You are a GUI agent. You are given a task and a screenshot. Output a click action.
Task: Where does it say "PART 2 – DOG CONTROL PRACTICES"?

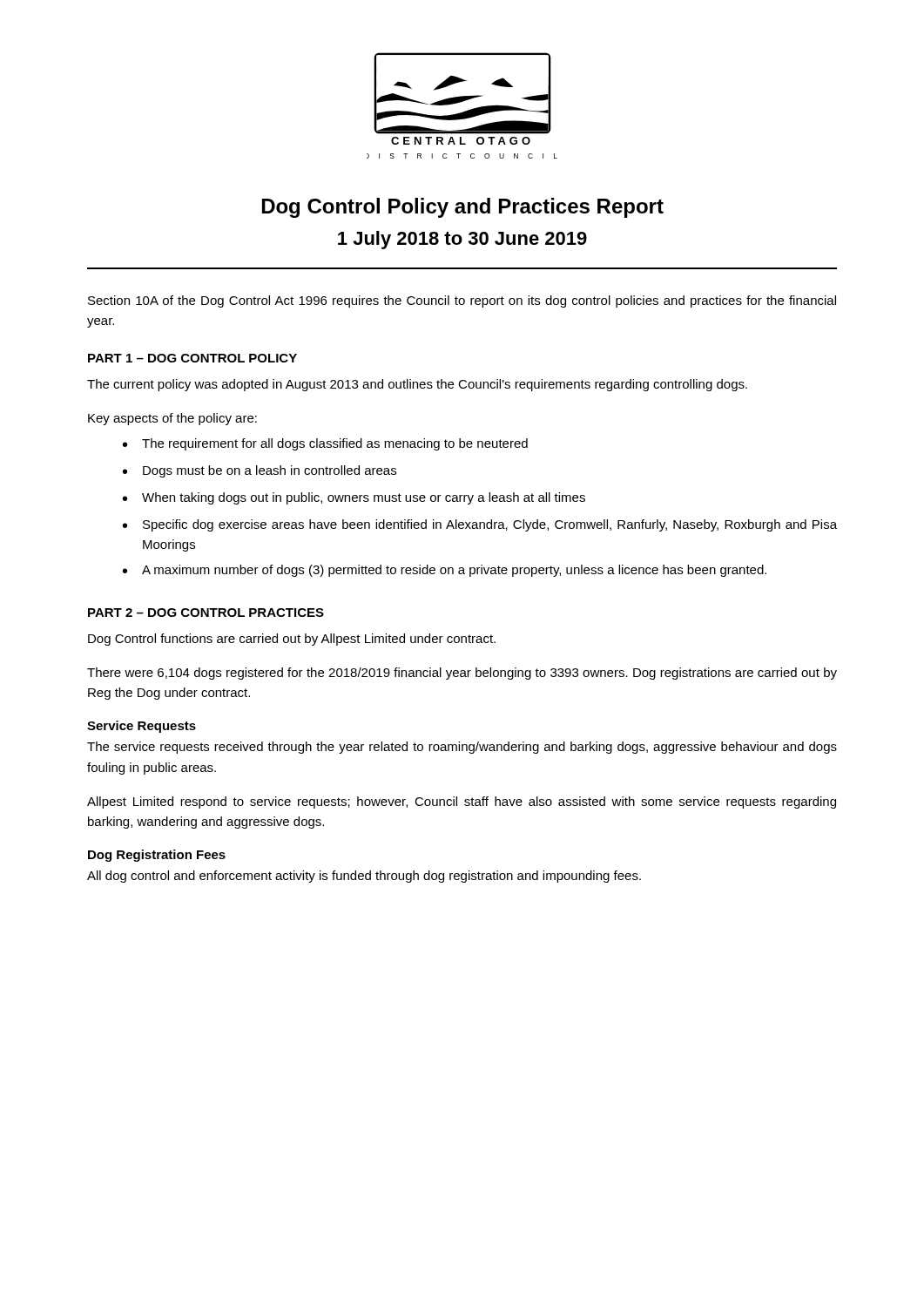coord(206,612)
